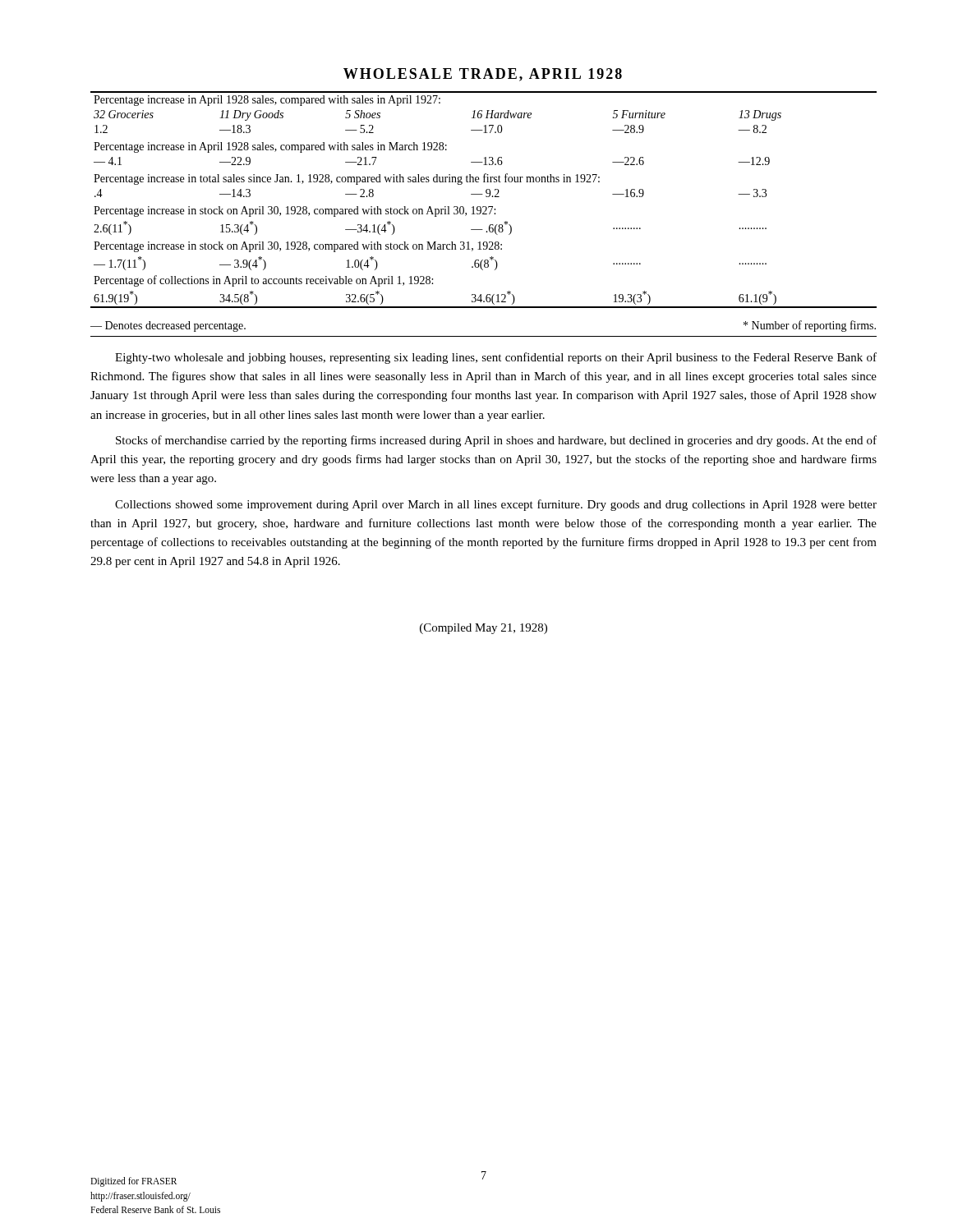Point to "(Compiled May 21, 1928)"
This screenshot has height=1232, width=967.
coord(484,627)
